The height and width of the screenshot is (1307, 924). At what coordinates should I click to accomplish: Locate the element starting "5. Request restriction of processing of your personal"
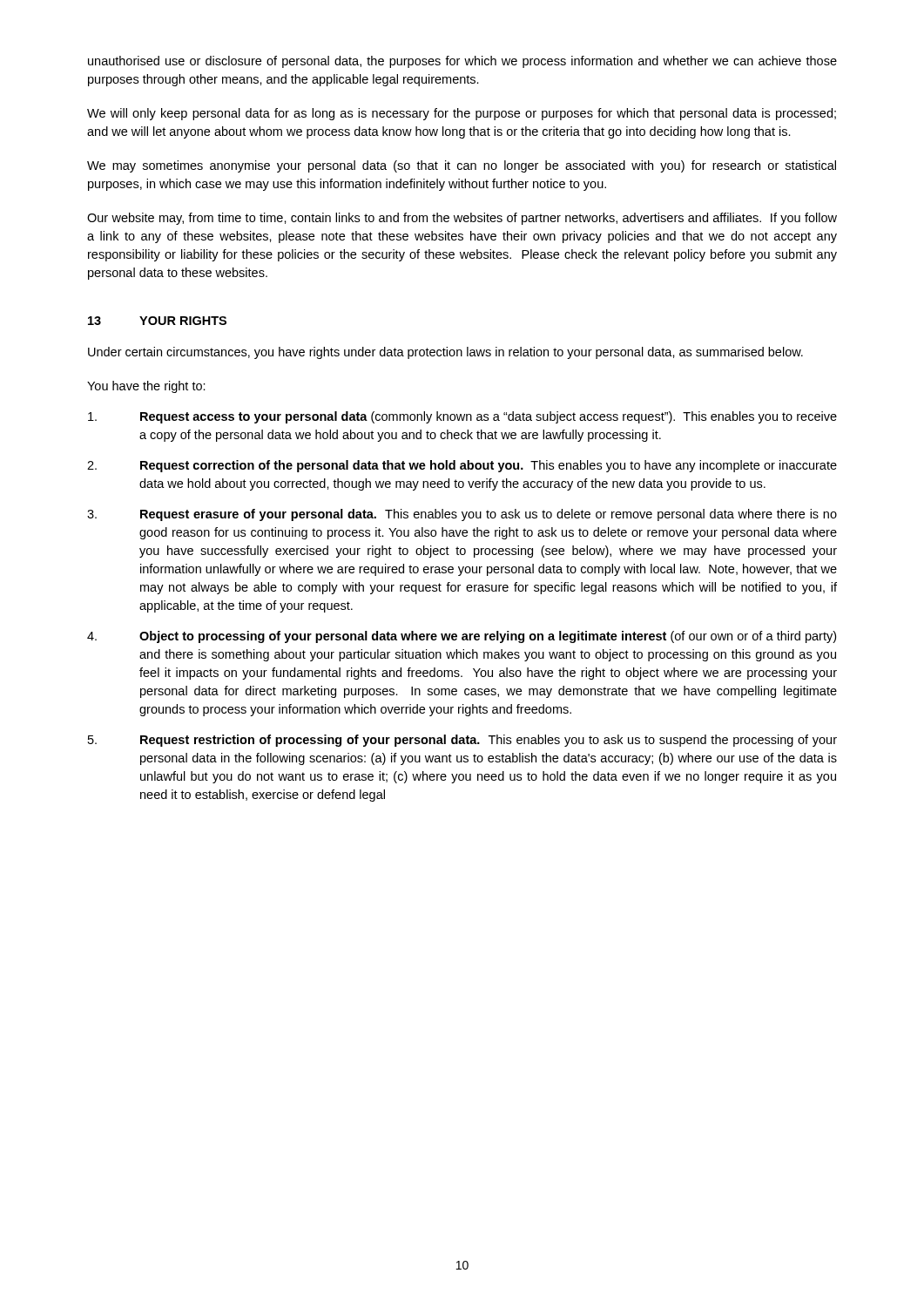pyautogui.click(x=462, y=768)
